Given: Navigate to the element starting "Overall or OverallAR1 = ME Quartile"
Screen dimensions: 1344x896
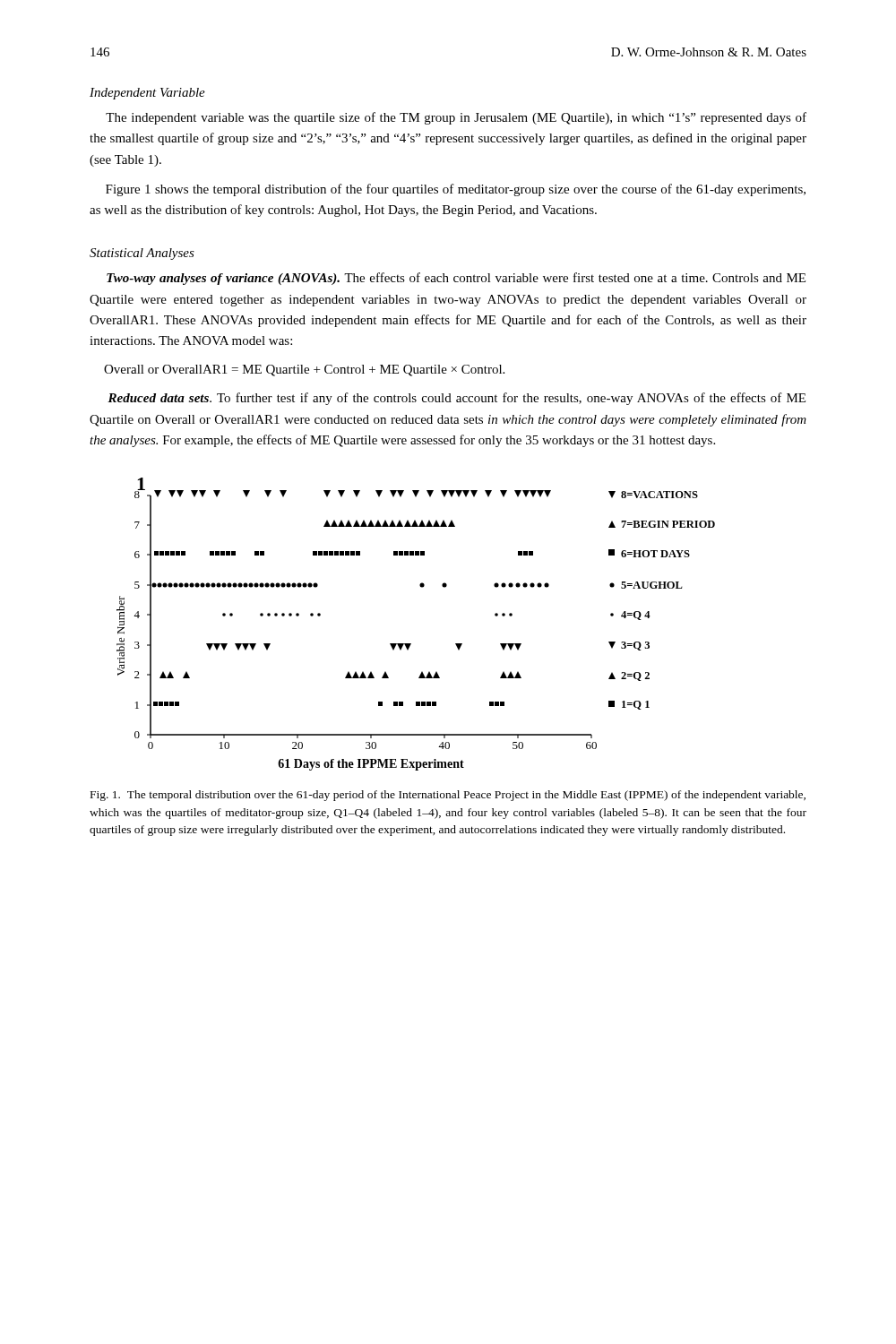Looking at the screenshot, I should 305,369.
